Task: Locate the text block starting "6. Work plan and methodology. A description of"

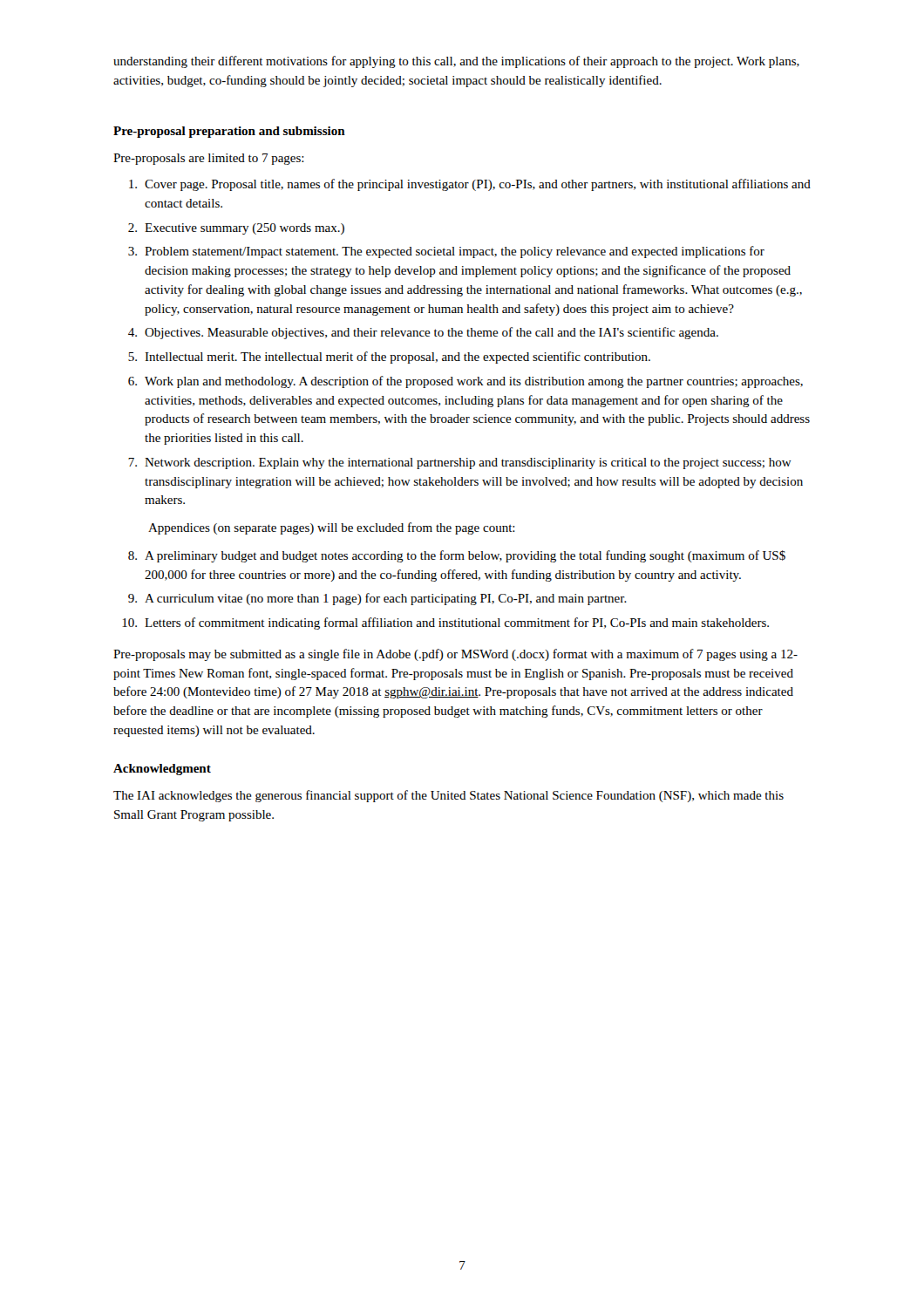Action: point(462,410)
